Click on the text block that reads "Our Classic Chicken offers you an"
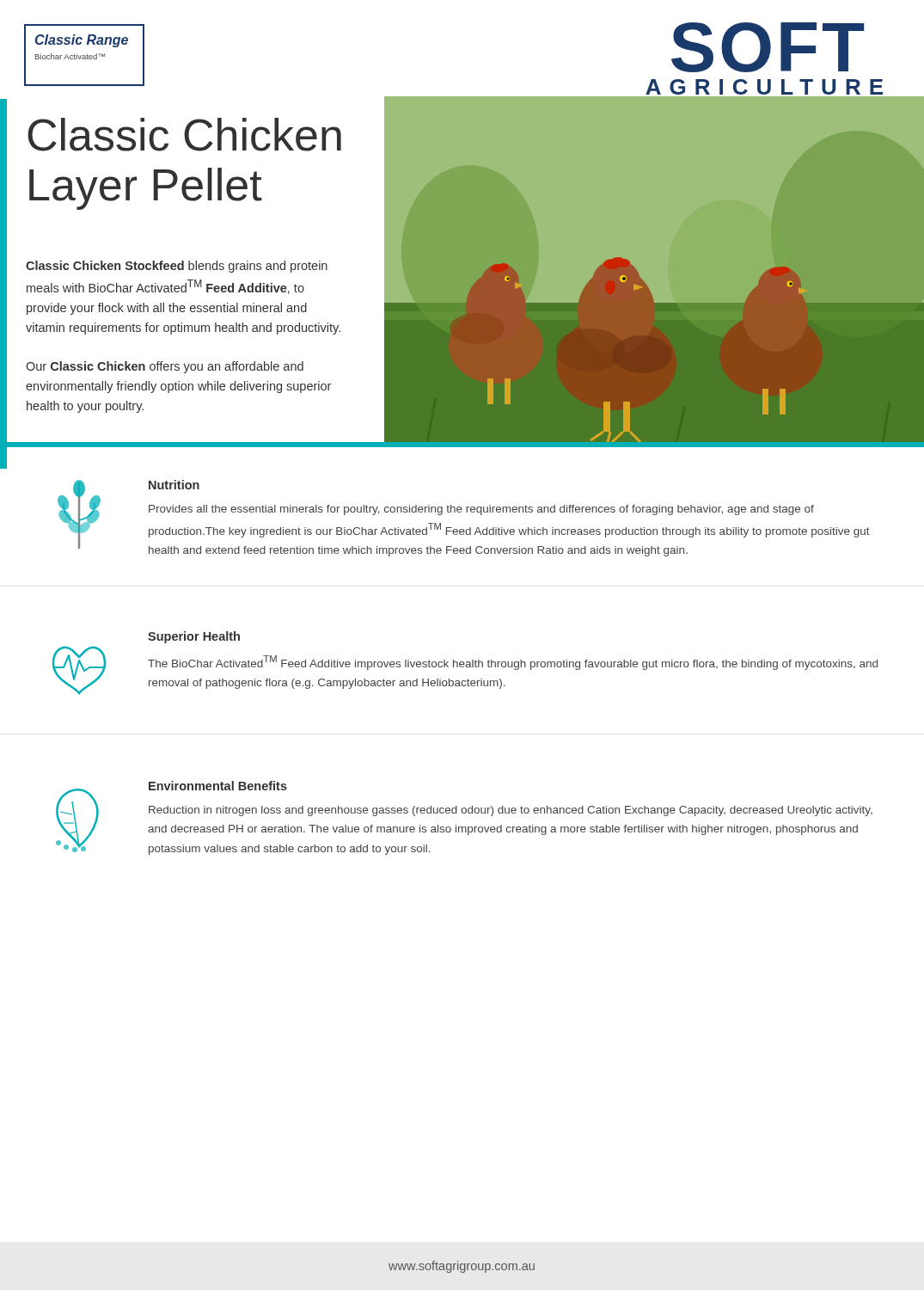This screenshot has height=1290, width=924. pyautogui.click(x=179, y=386)
